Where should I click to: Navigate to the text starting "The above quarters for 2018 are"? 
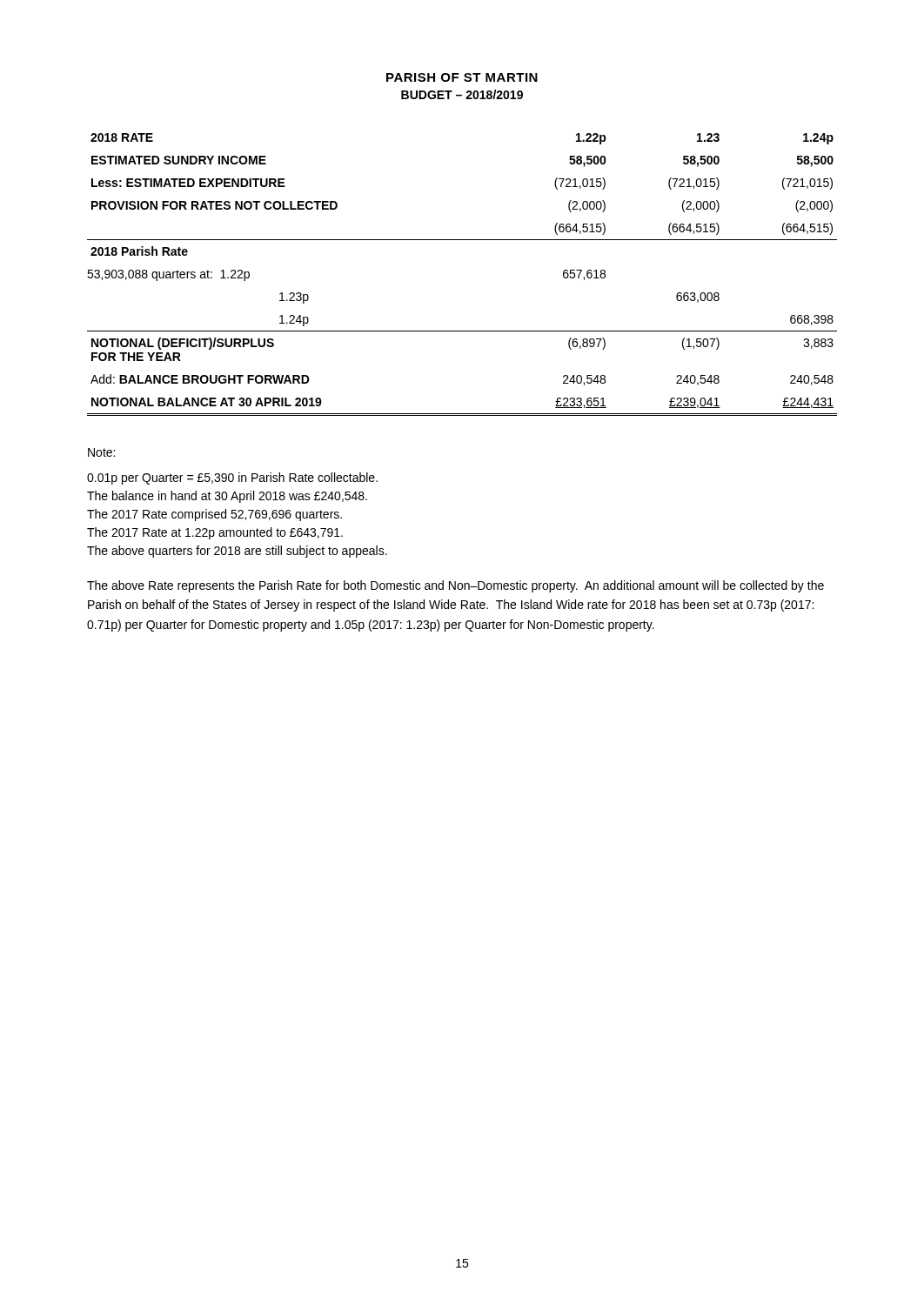coord(237,551)
